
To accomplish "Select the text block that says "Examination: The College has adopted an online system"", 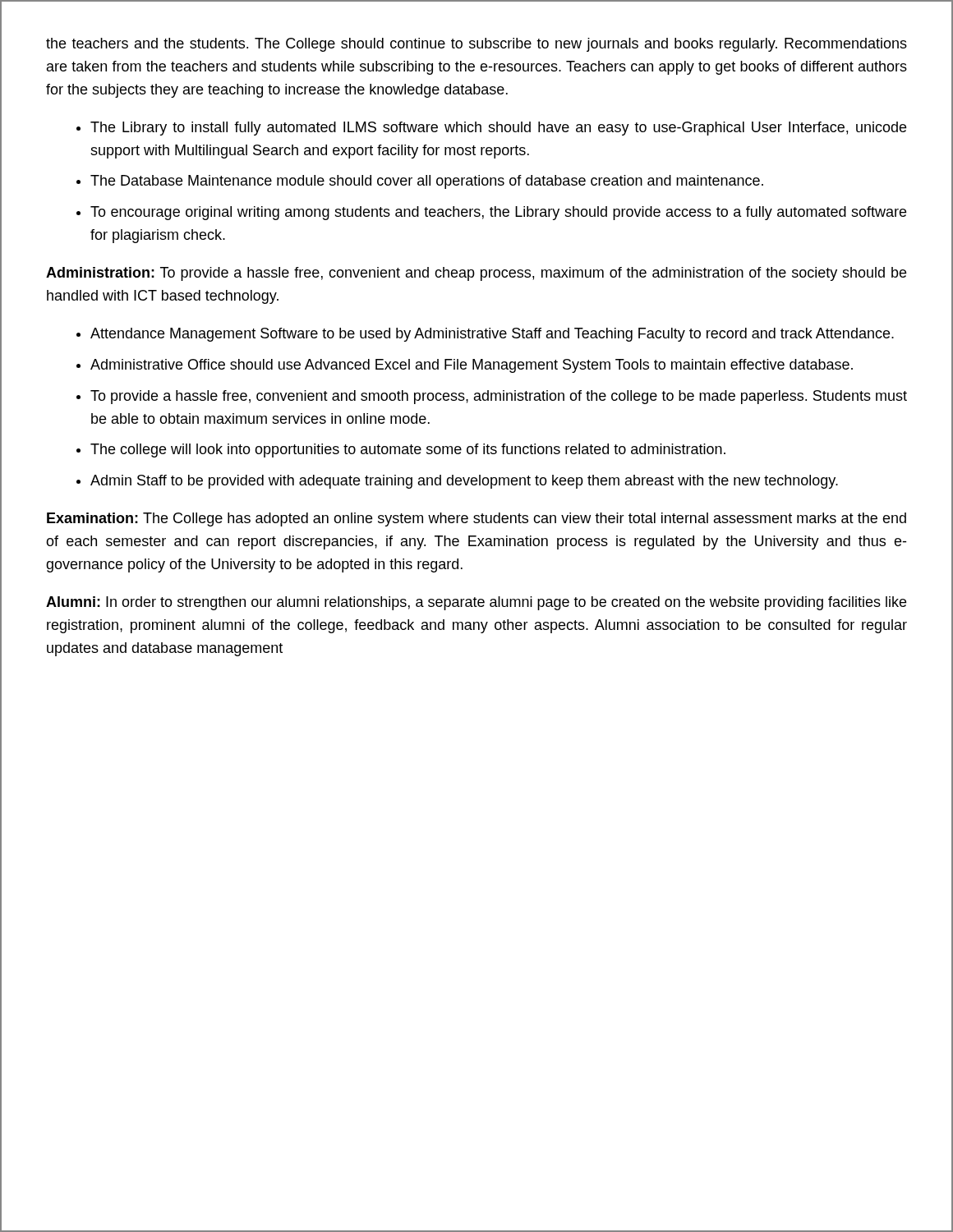I will pyautogui.click(x=476, y=541).
